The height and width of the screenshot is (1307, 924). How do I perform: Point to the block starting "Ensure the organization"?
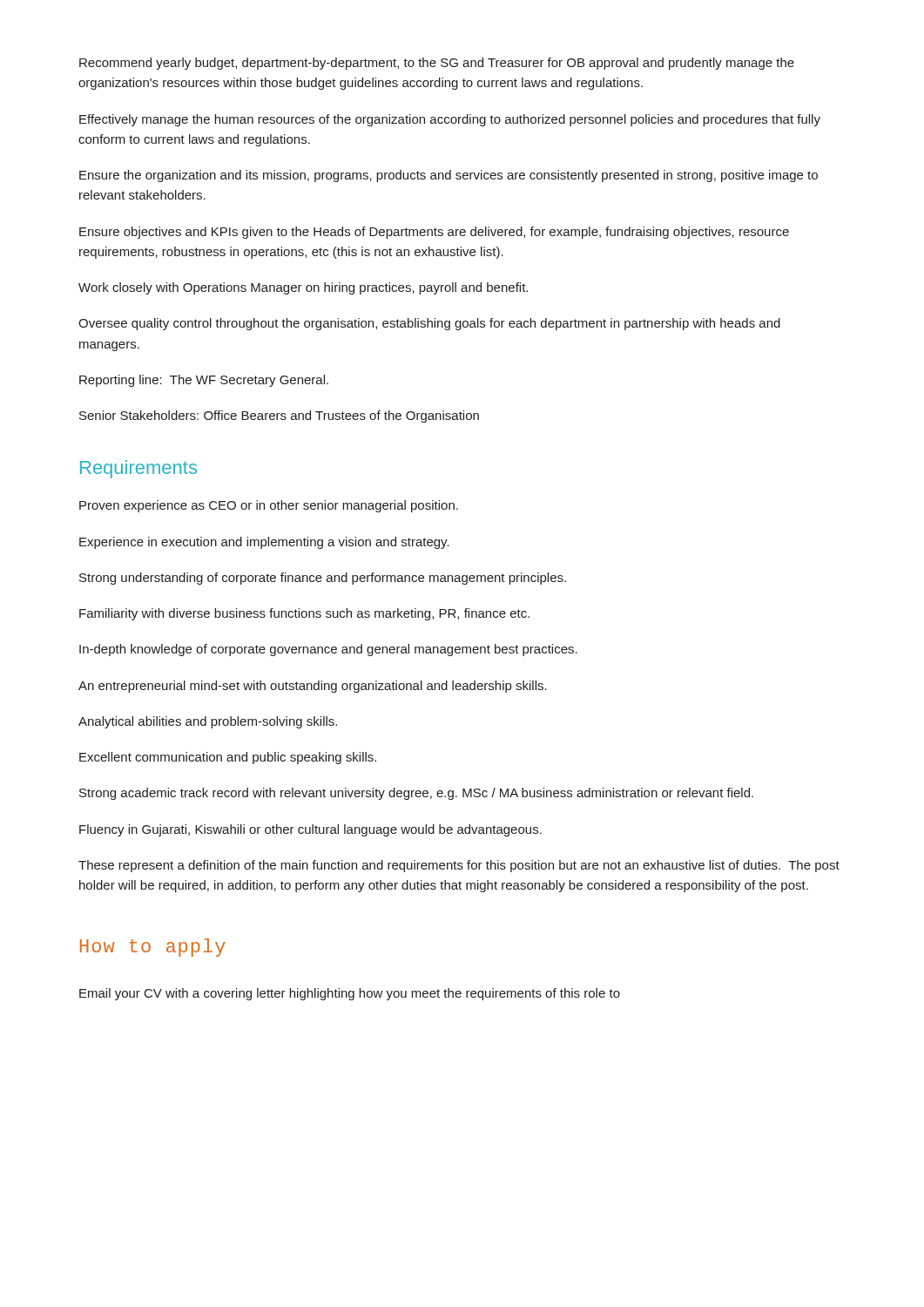tap(448, 185)
